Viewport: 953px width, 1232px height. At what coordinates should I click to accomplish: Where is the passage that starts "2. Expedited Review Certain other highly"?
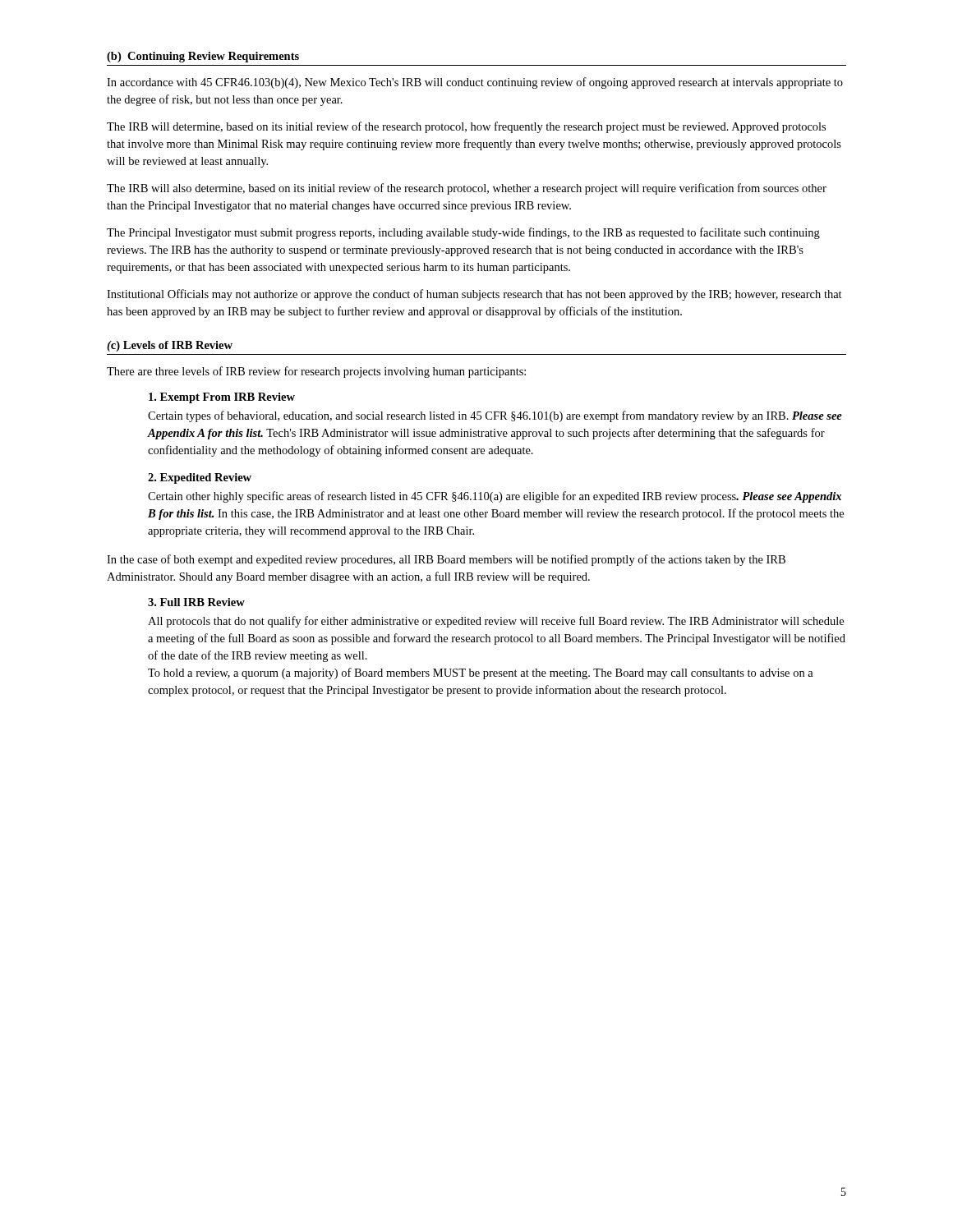tap(497, 505)
